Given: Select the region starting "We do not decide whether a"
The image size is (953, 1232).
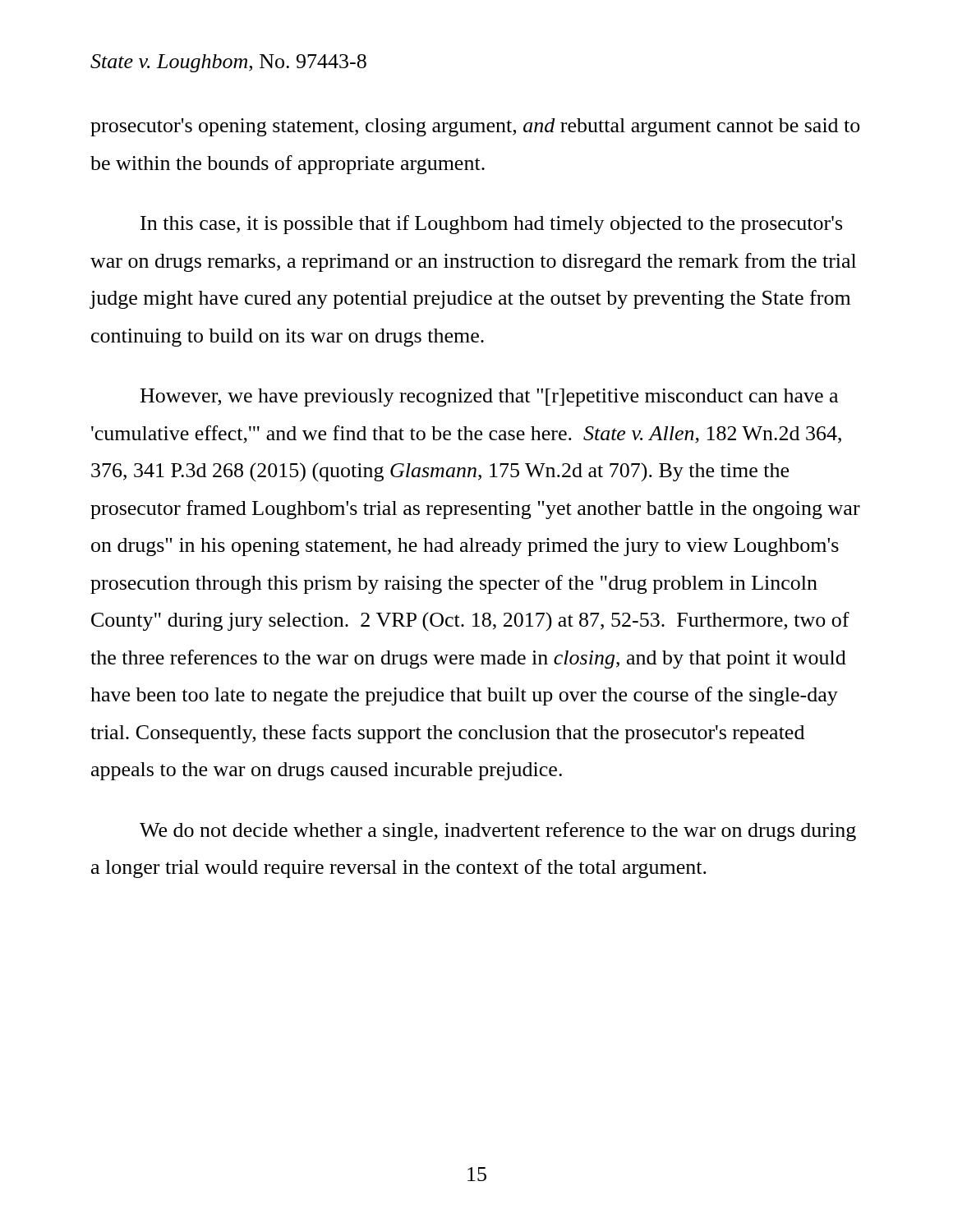Looking at the screenshot, I should (x=476, y=848).
